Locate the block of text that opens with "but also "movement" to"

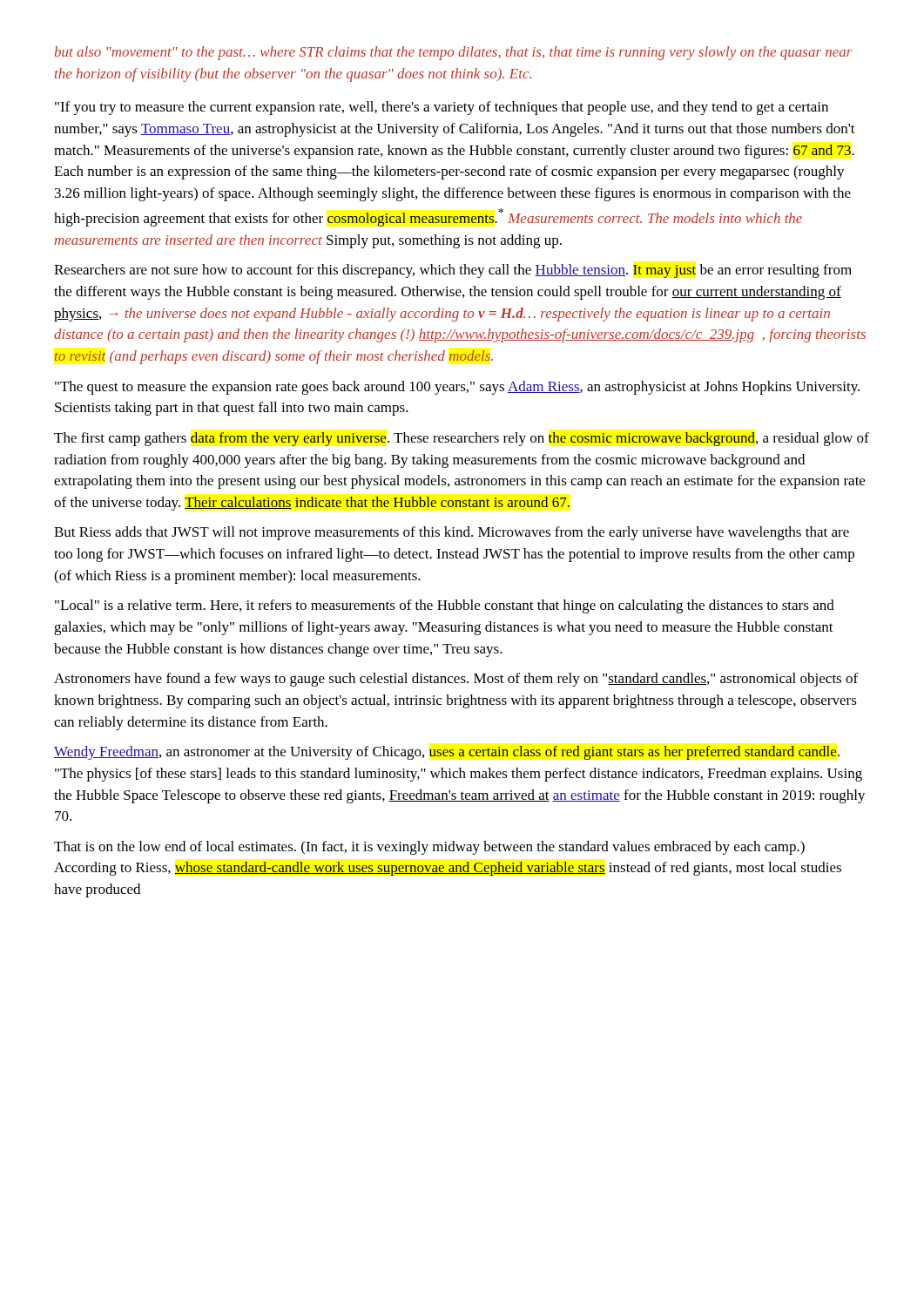[x=462, y=63]
